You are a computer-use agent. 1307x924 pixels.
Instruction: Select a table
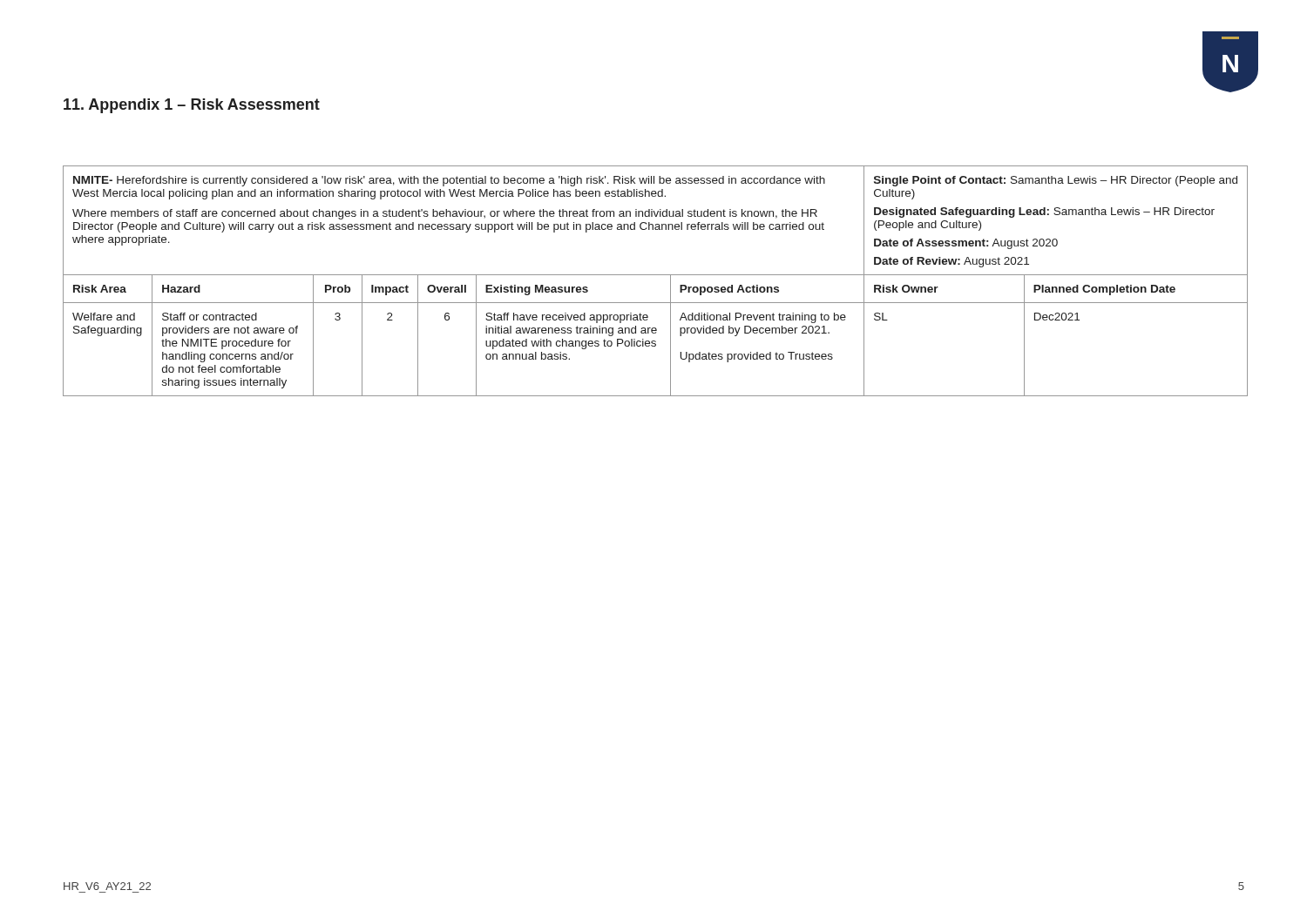(655, 281)
